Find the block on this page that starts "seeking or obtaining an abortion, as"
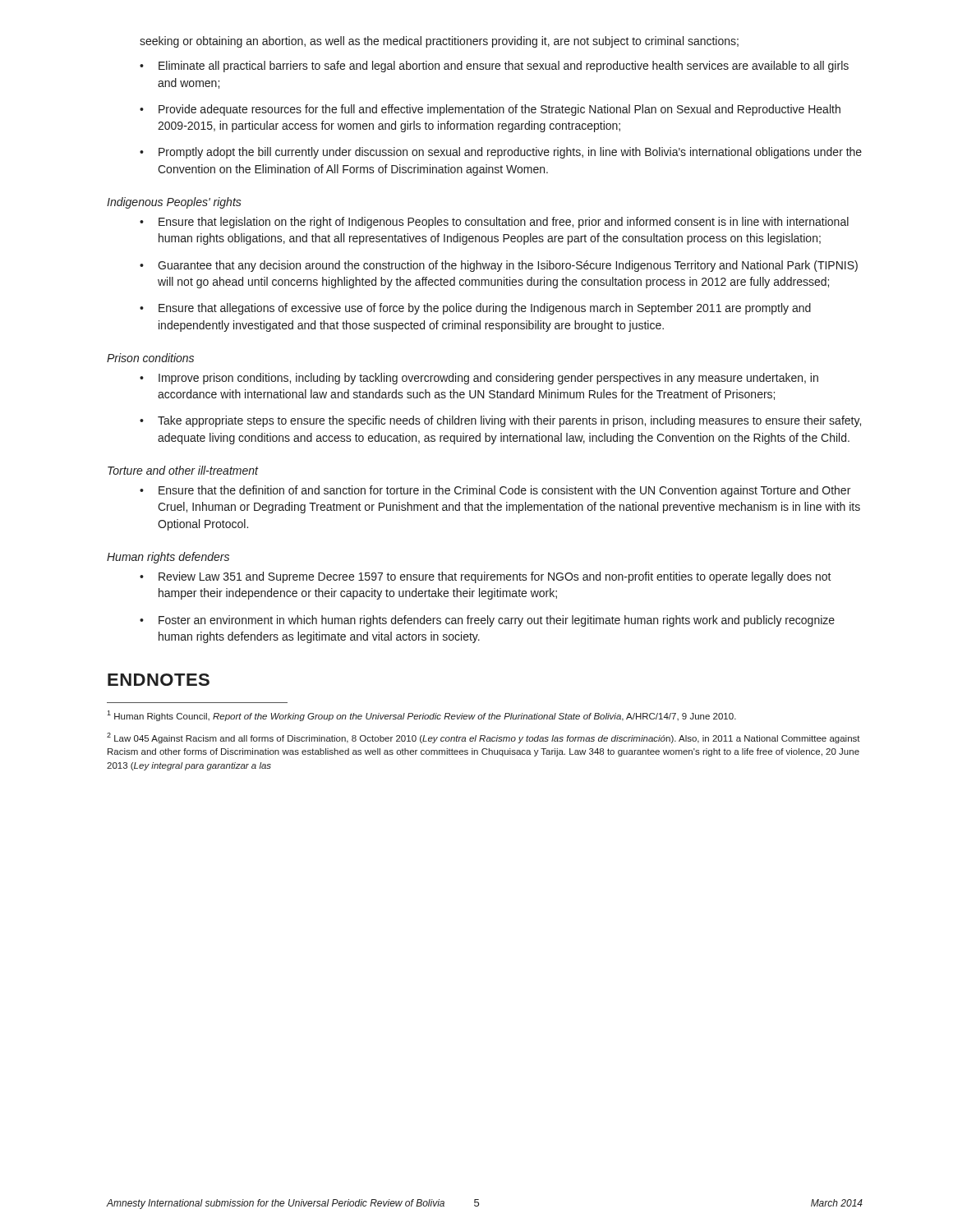Viewport: 953px width, 1232px height. [x=440, y=41]
